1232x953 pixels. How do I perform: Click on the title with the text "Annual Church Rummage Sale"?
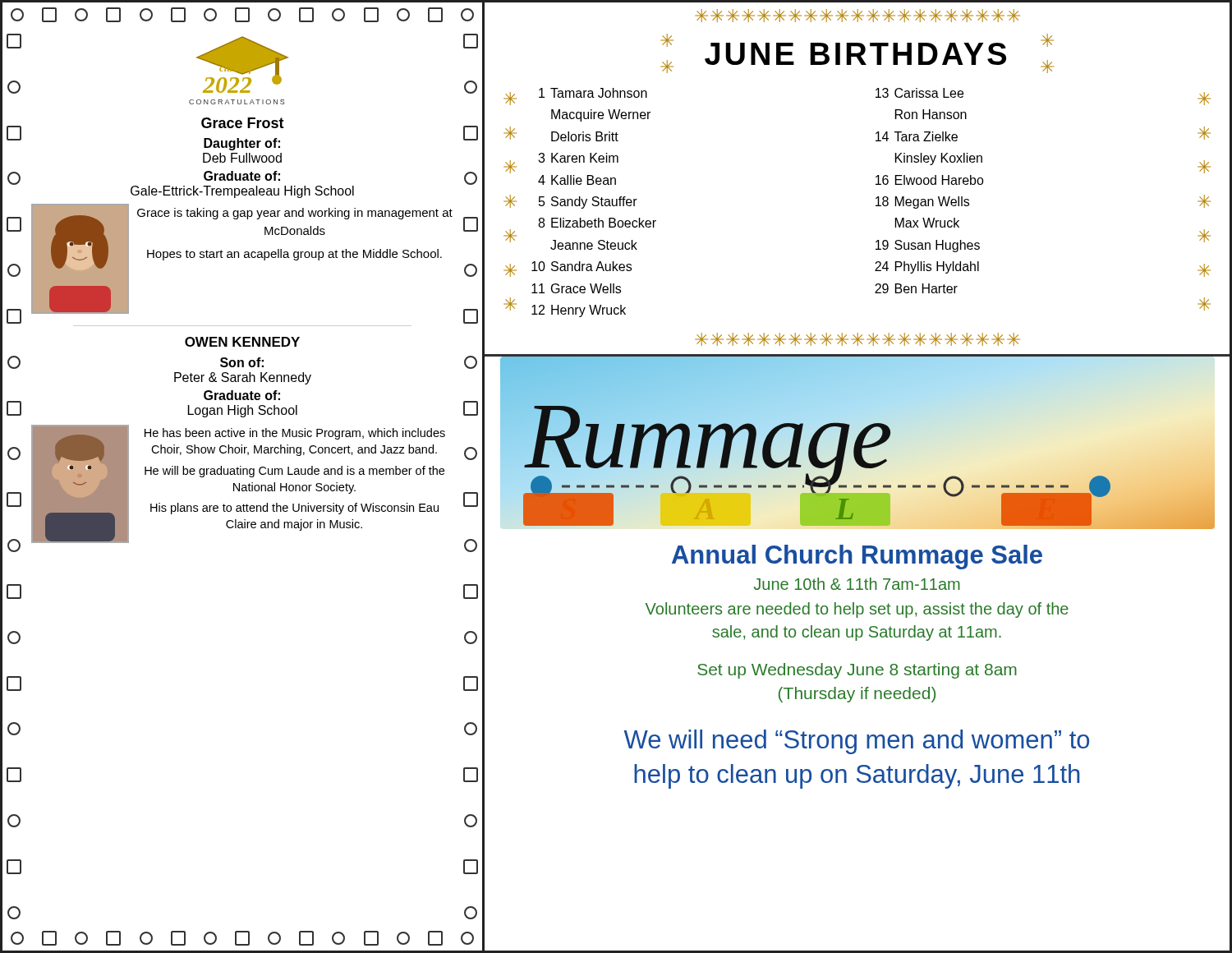click(857, 555)
